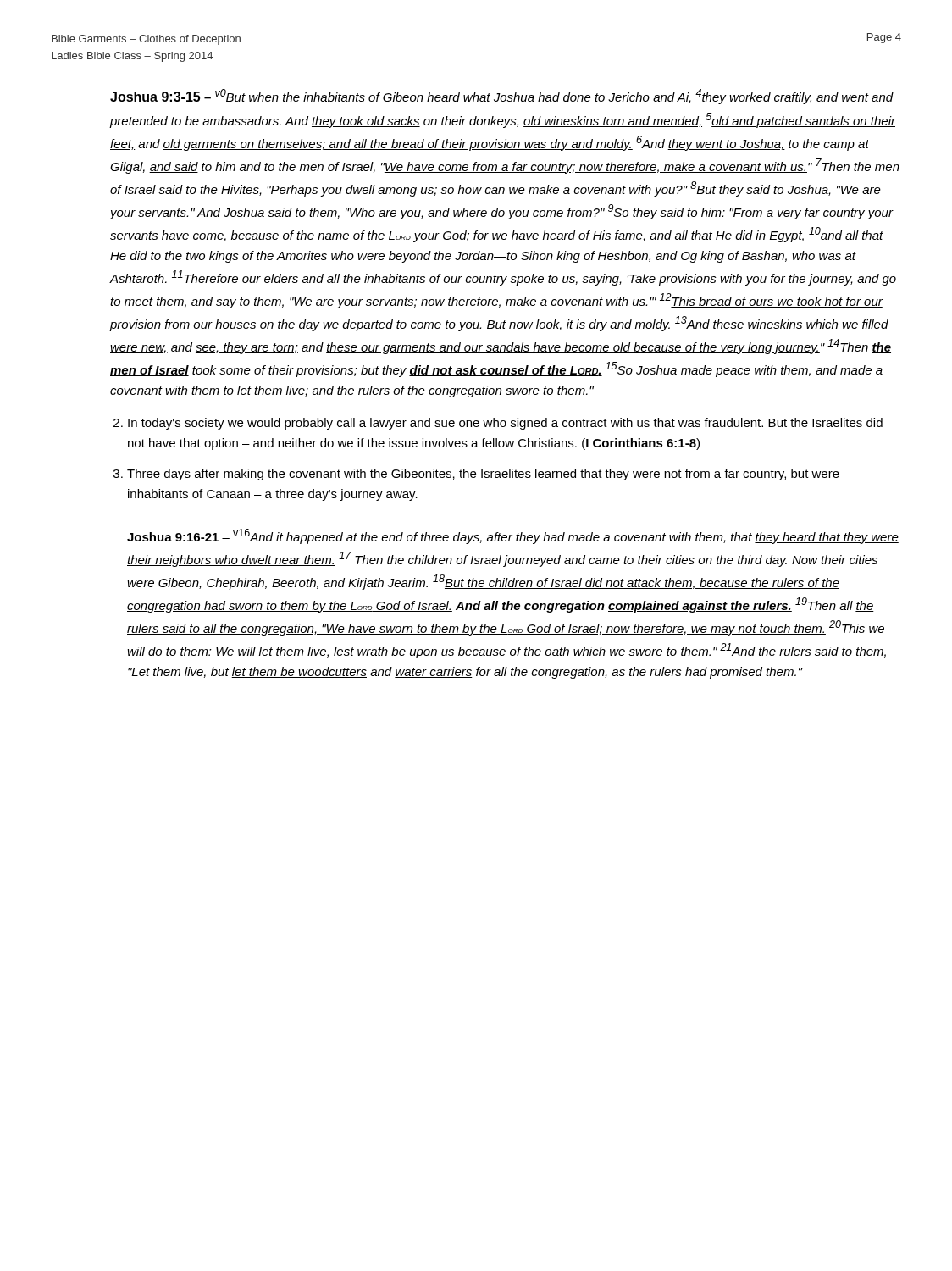The image size is (952, 1271).
Task: Where is the passage that starts "Joshua 9:3-15 – v0But when the inhabitants"?
Action: coord(505,242)
